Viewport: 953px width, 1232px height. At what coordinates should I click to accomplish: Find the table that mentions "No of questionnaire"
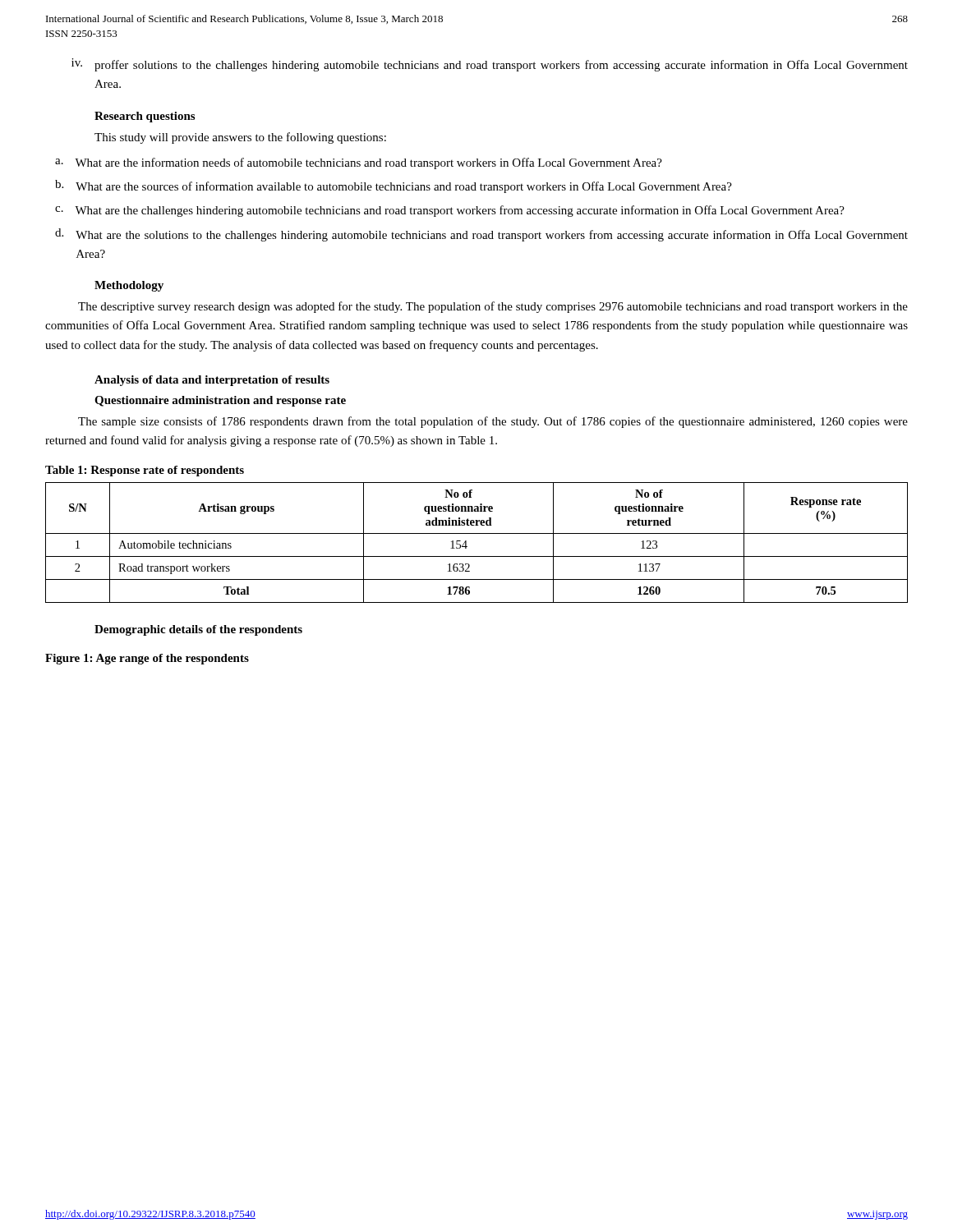[476, 543]
